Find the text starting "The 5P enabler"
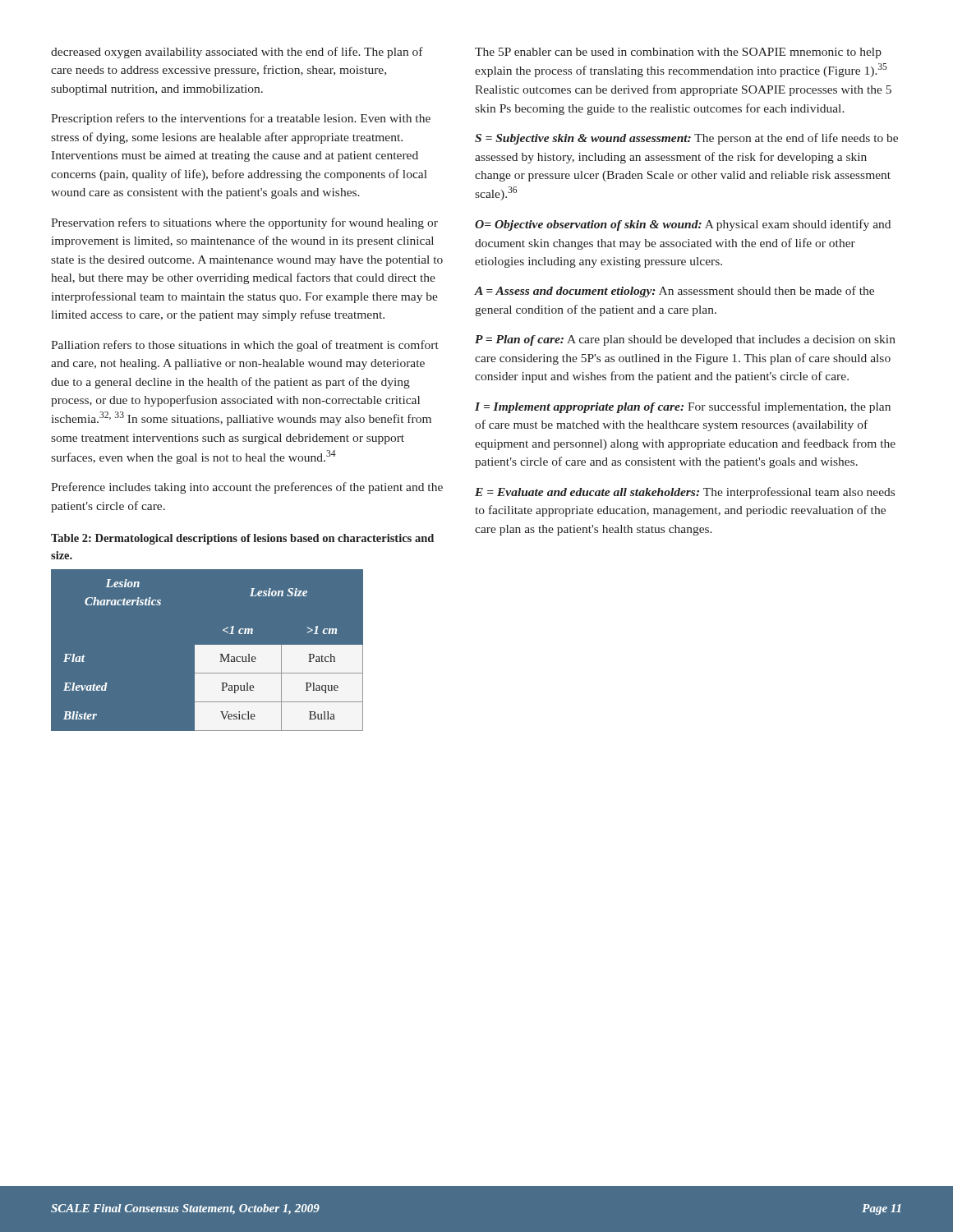This screenshot has height=1232, width=953. click(x=683, y=79)
